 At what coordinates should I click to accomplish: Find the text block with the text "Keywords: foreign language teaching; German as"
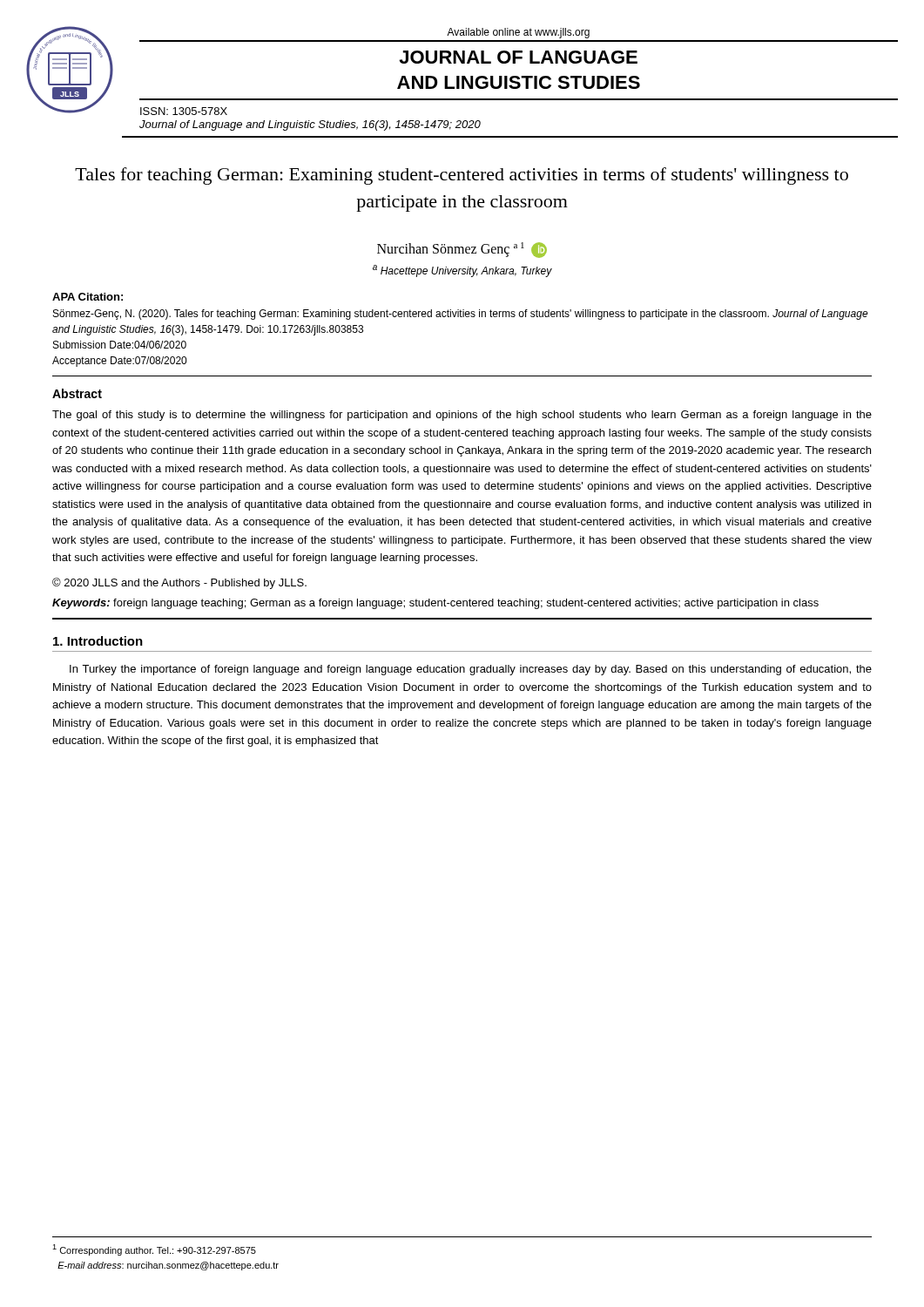(x=436, y=603)
